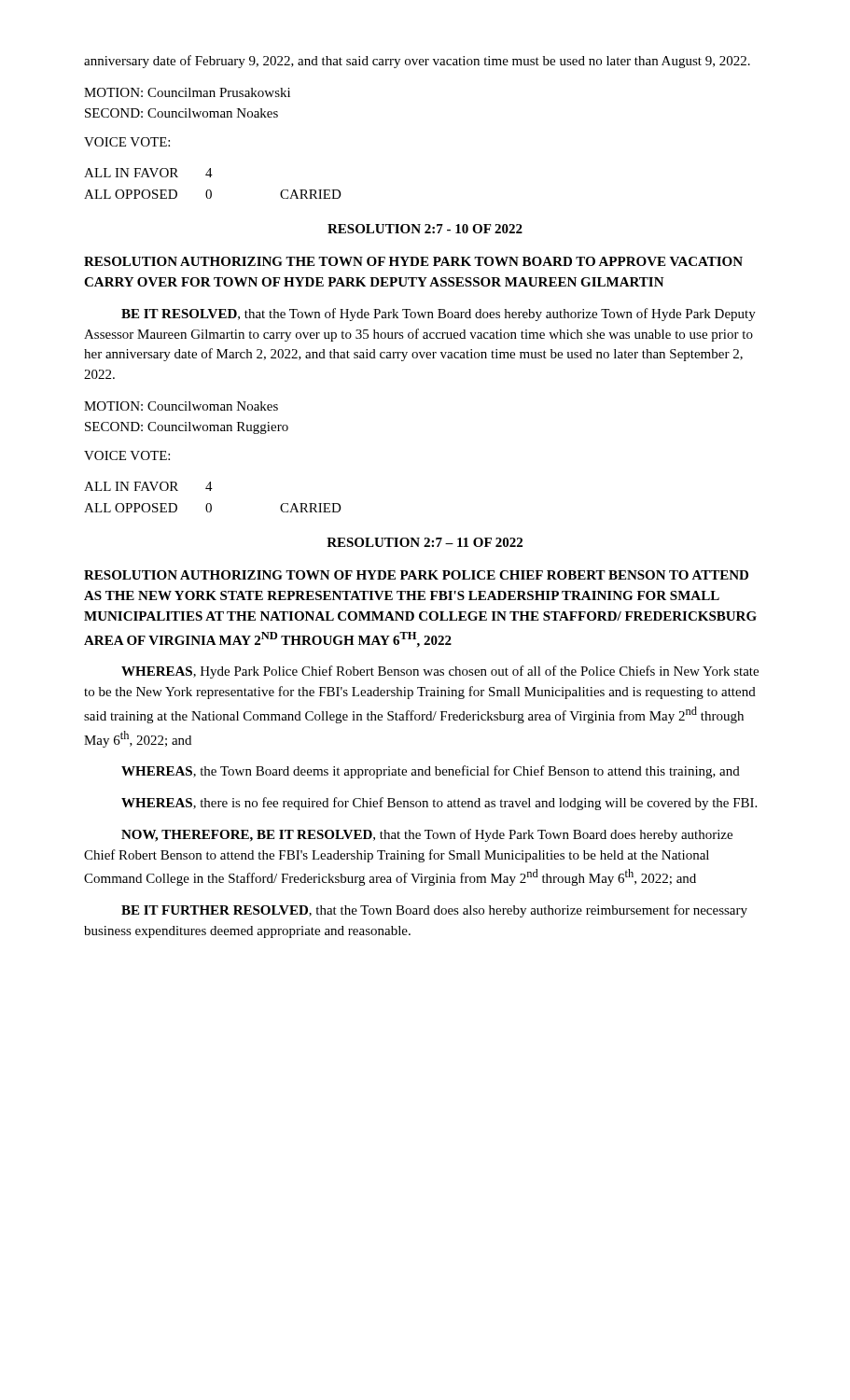Viewport: 850px width, 1400px height.
Task: Click on the passage starting "anniversary date of February 9, 2022,"
Action: tap(417, 61)
